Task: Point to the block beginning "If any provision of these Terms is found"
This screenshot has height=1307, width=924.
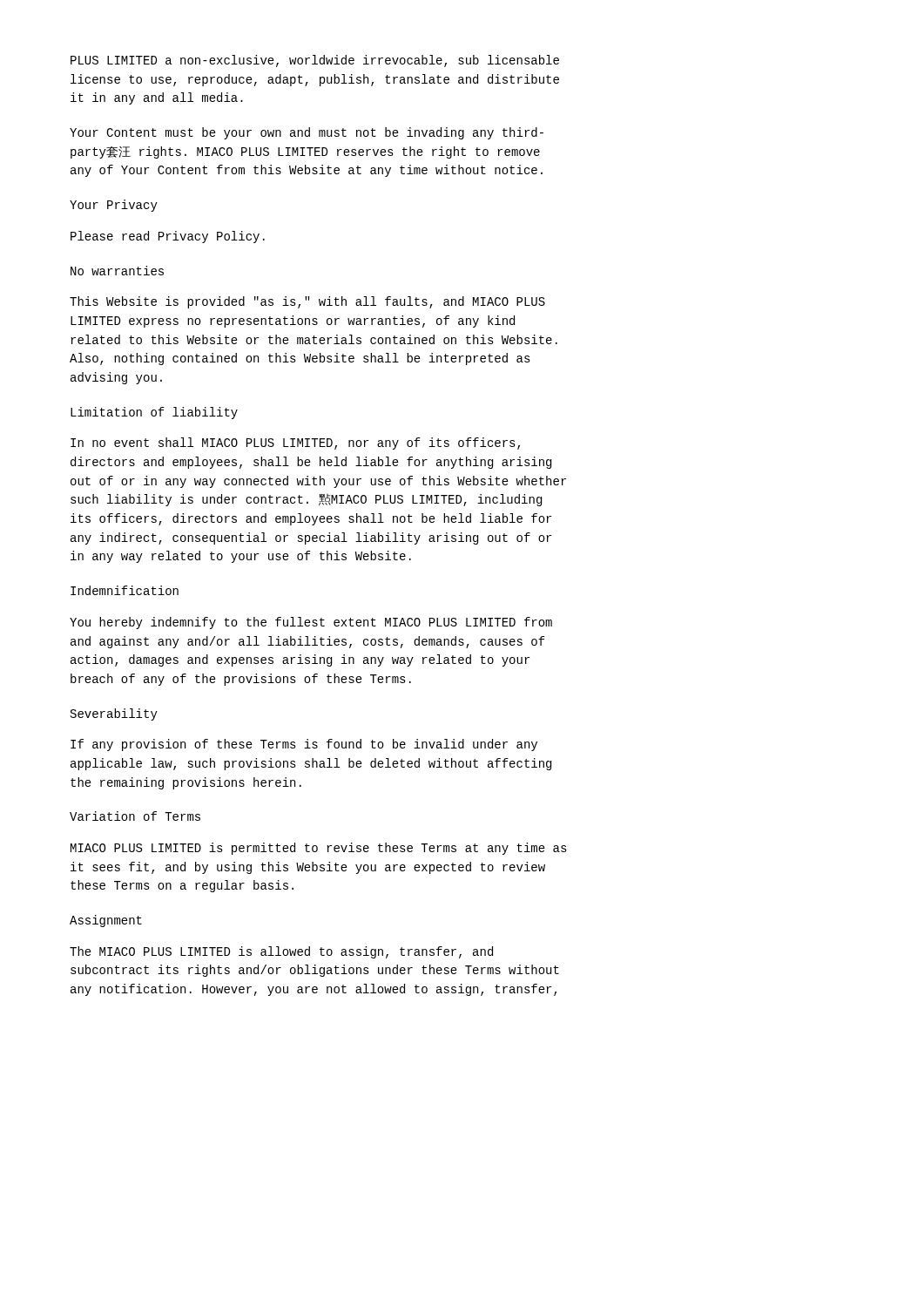Action: coord(311,764)
